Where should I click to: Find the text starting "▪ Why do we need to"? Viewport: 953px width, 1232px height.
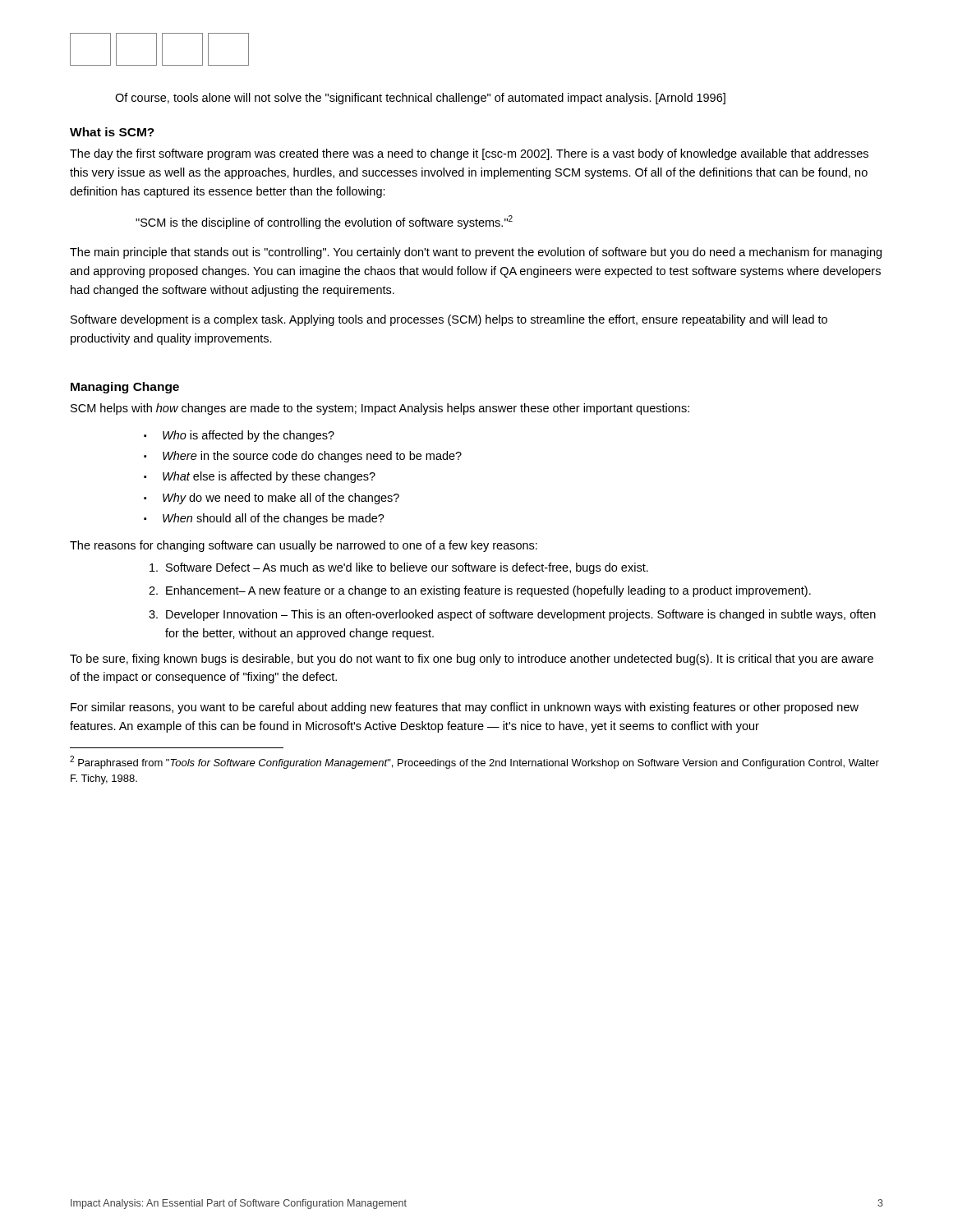pyautogui.click(x=272, y=498)
